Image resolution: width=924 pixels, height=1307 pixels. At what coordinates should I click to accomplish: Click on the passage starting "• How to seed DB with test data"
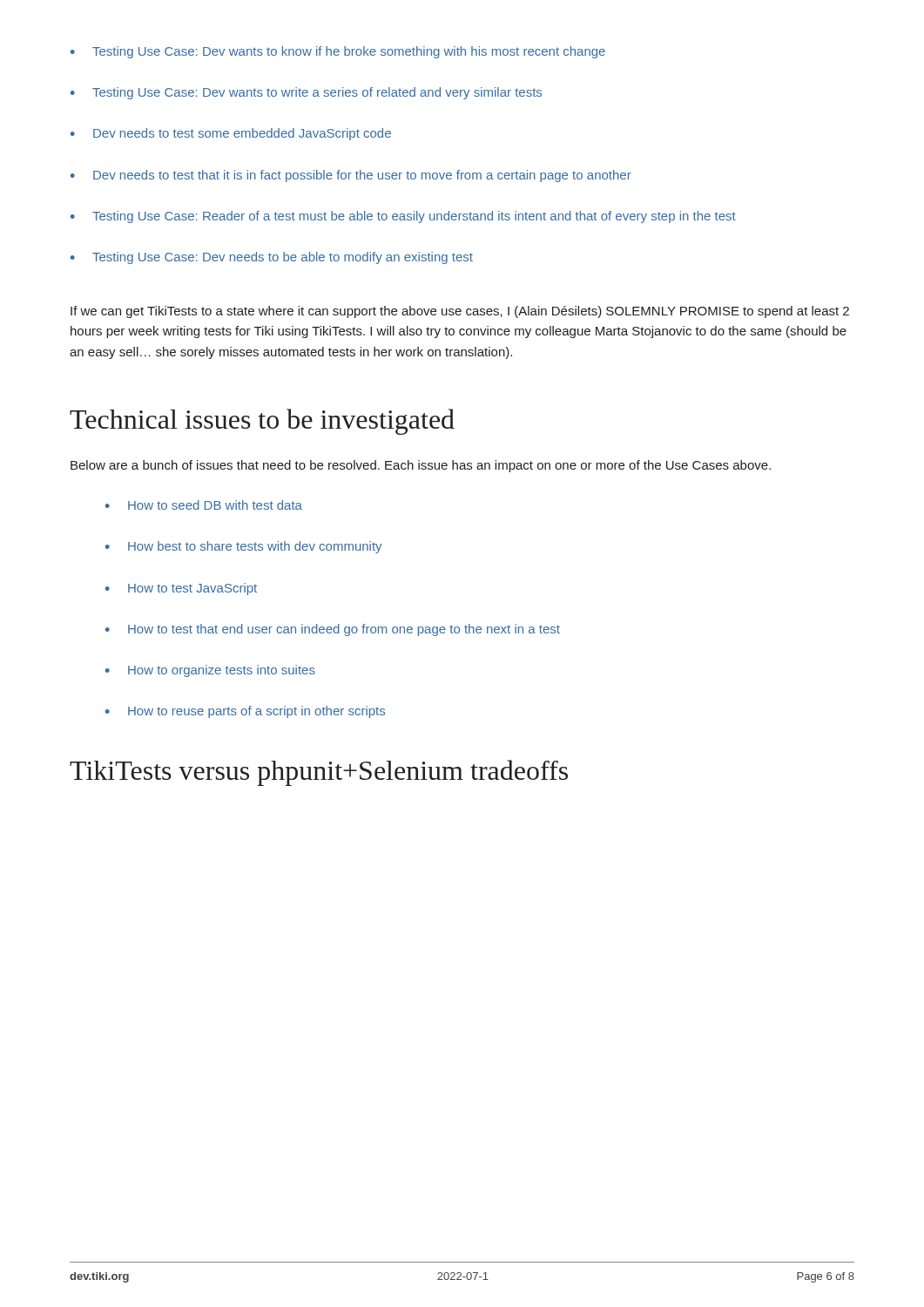click(x=203, y=507)
